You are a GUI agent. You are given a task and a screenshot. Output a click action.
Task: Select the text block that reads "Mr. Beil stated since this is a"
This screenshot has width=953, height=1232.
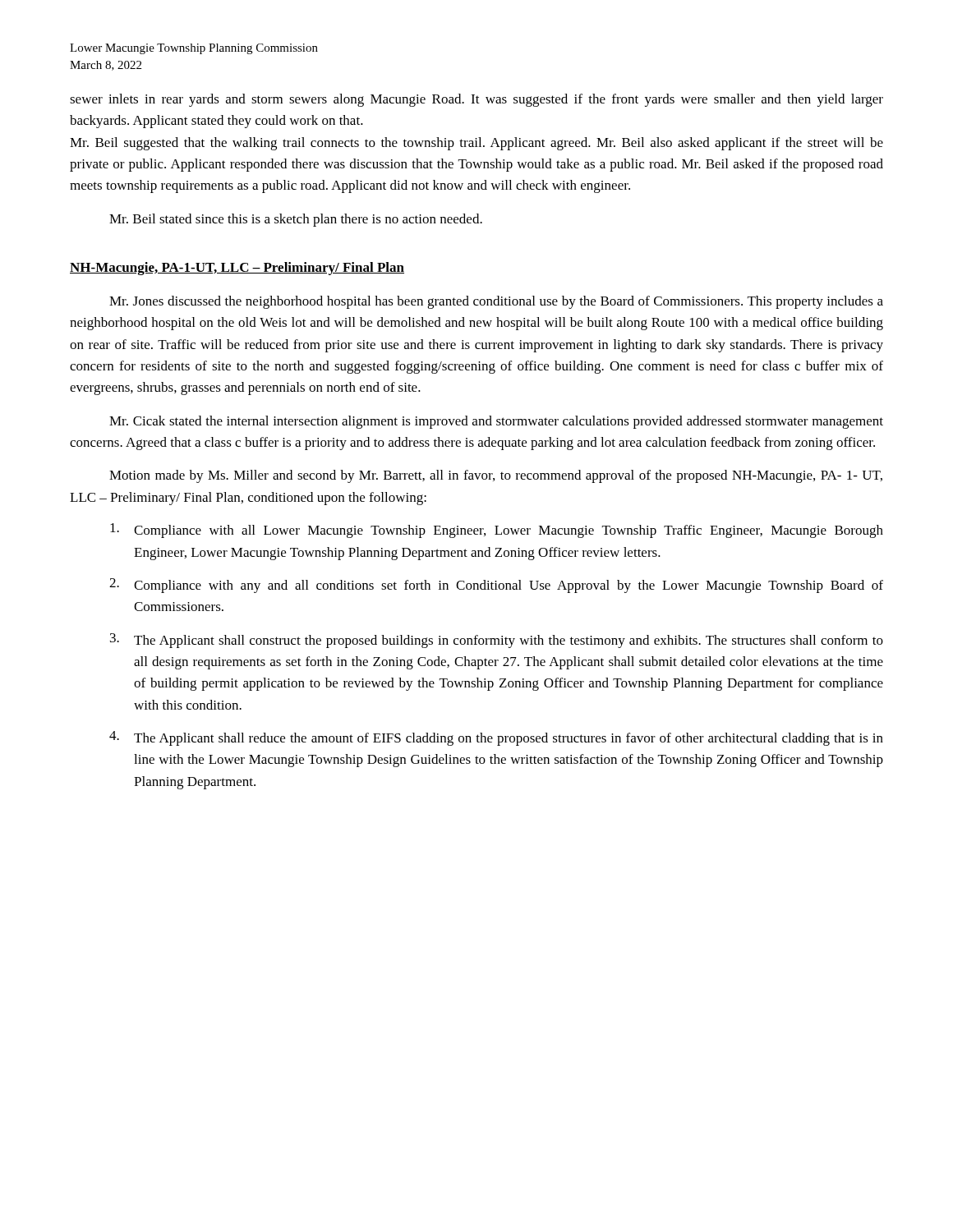point(296,219)
